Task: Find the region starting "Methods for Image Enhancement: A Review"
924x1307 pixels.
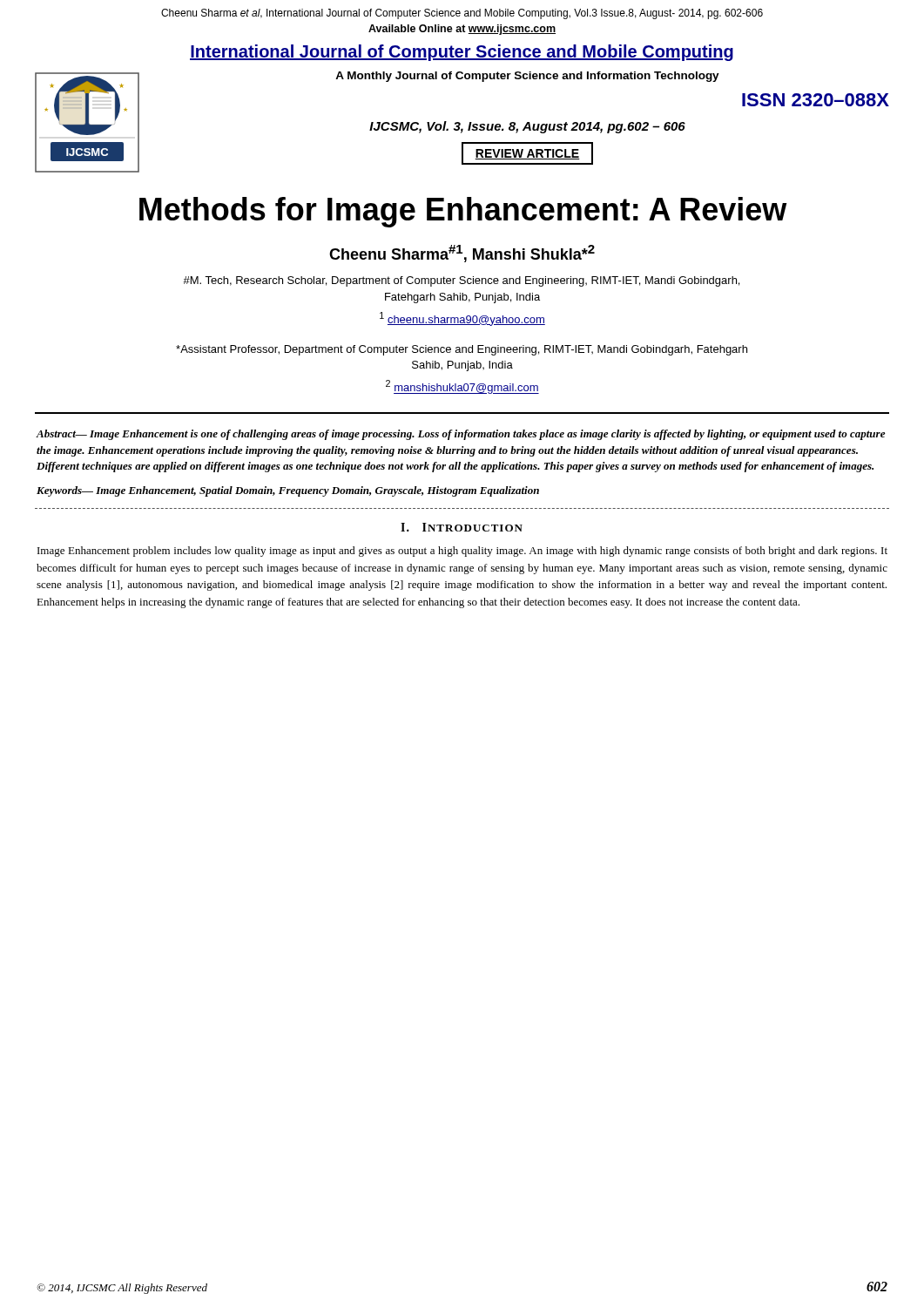Action: pos(462,210)
